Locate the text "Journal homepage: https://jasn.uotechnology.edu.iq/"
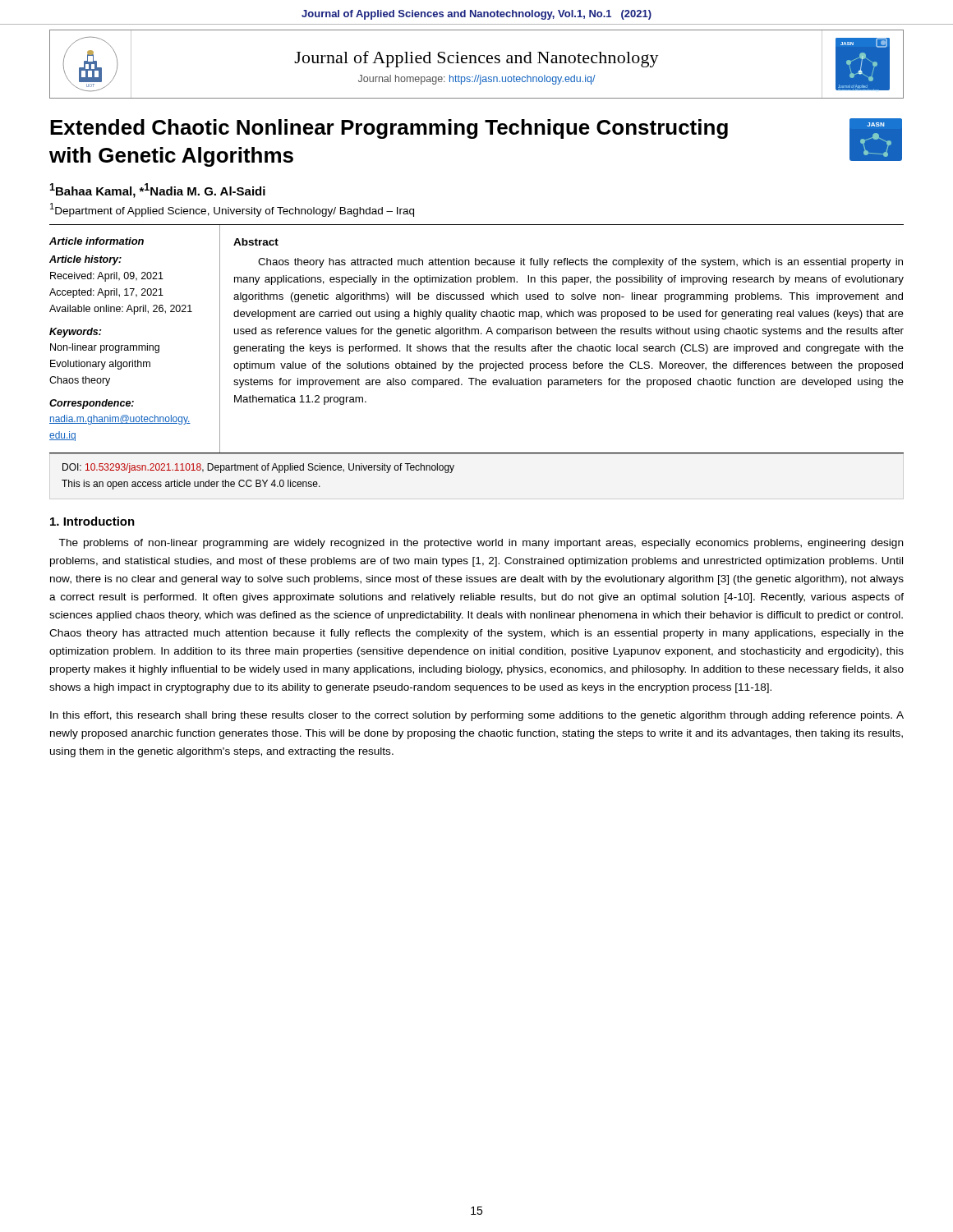Image resolution: width=953 pixels, height=1232 pixels. click(x=476, y=79)
